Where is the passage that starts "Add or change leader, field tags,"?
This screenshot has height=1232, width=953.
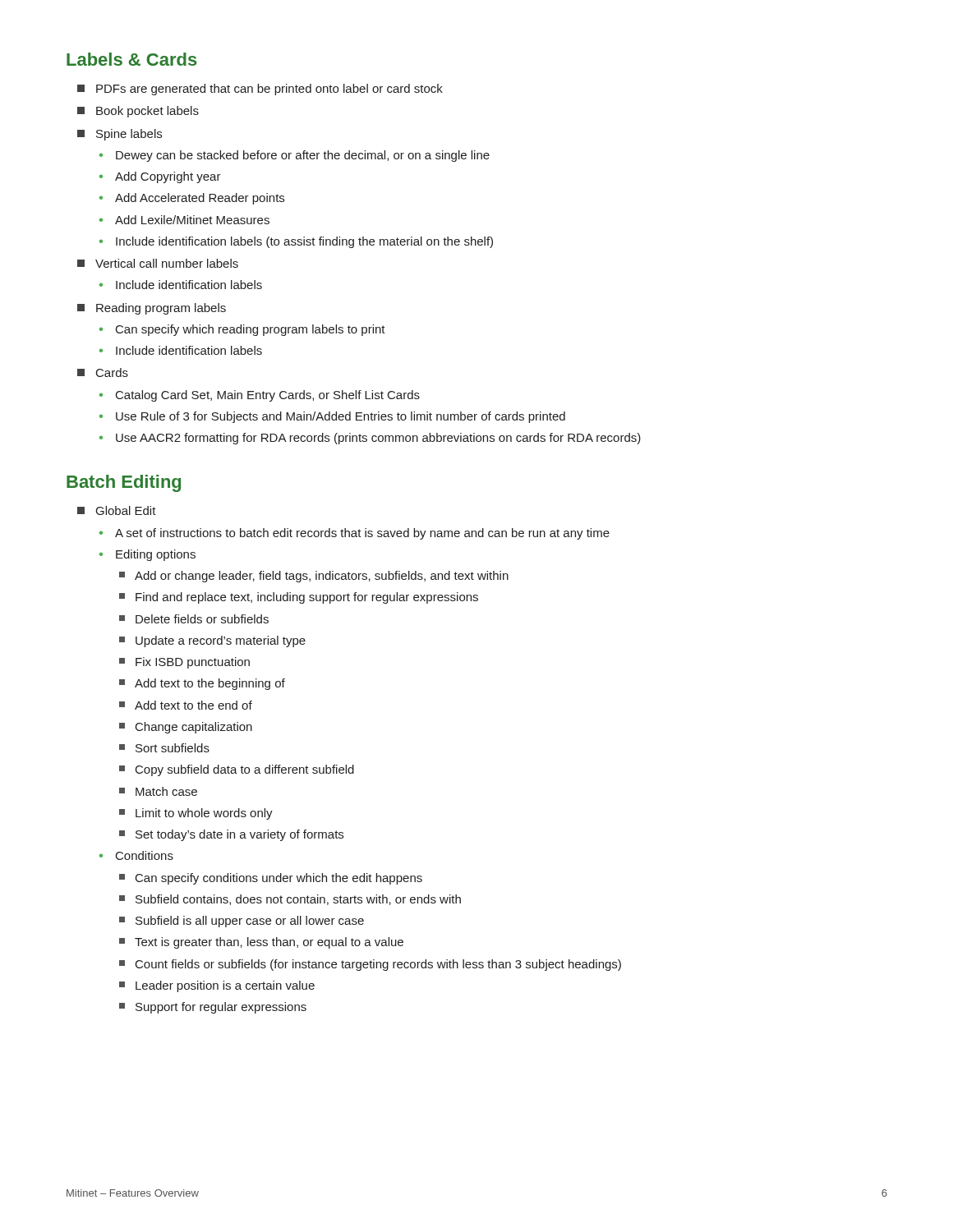(x=322, y=575)
